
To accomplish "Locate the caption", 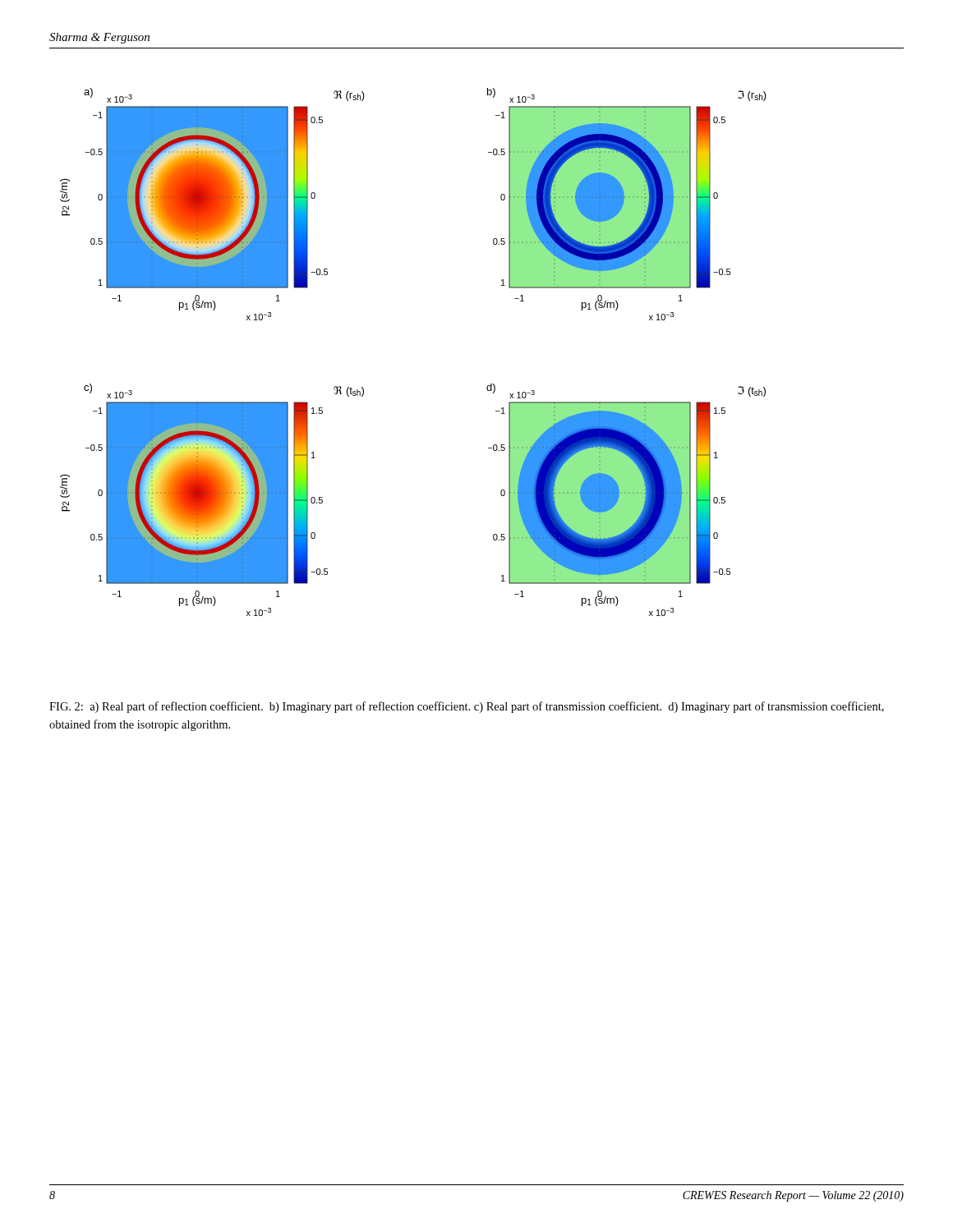I will click(x=467, y=715).
